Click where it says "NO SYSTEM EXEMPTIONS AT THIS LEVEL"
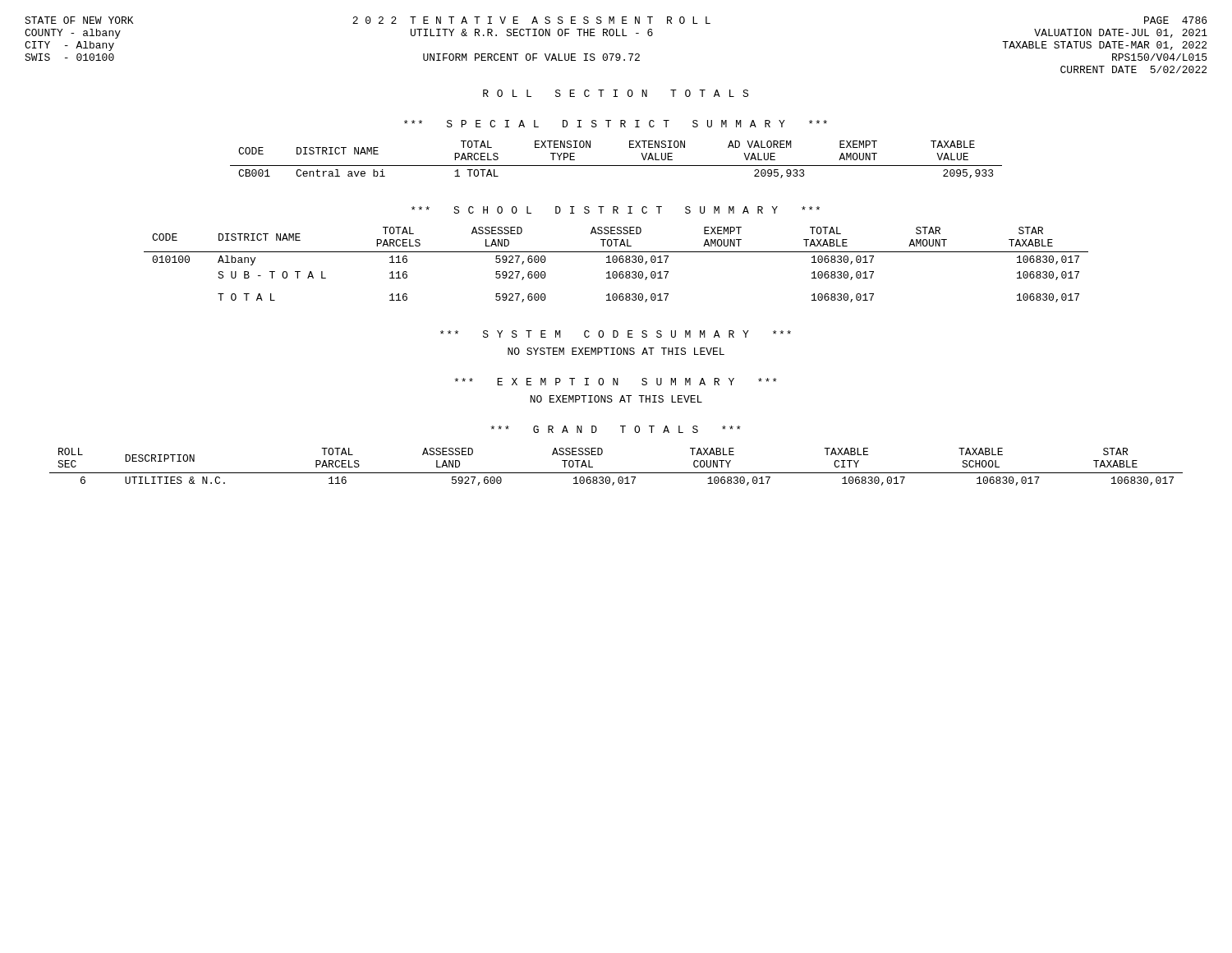 [x=616, y=352]
